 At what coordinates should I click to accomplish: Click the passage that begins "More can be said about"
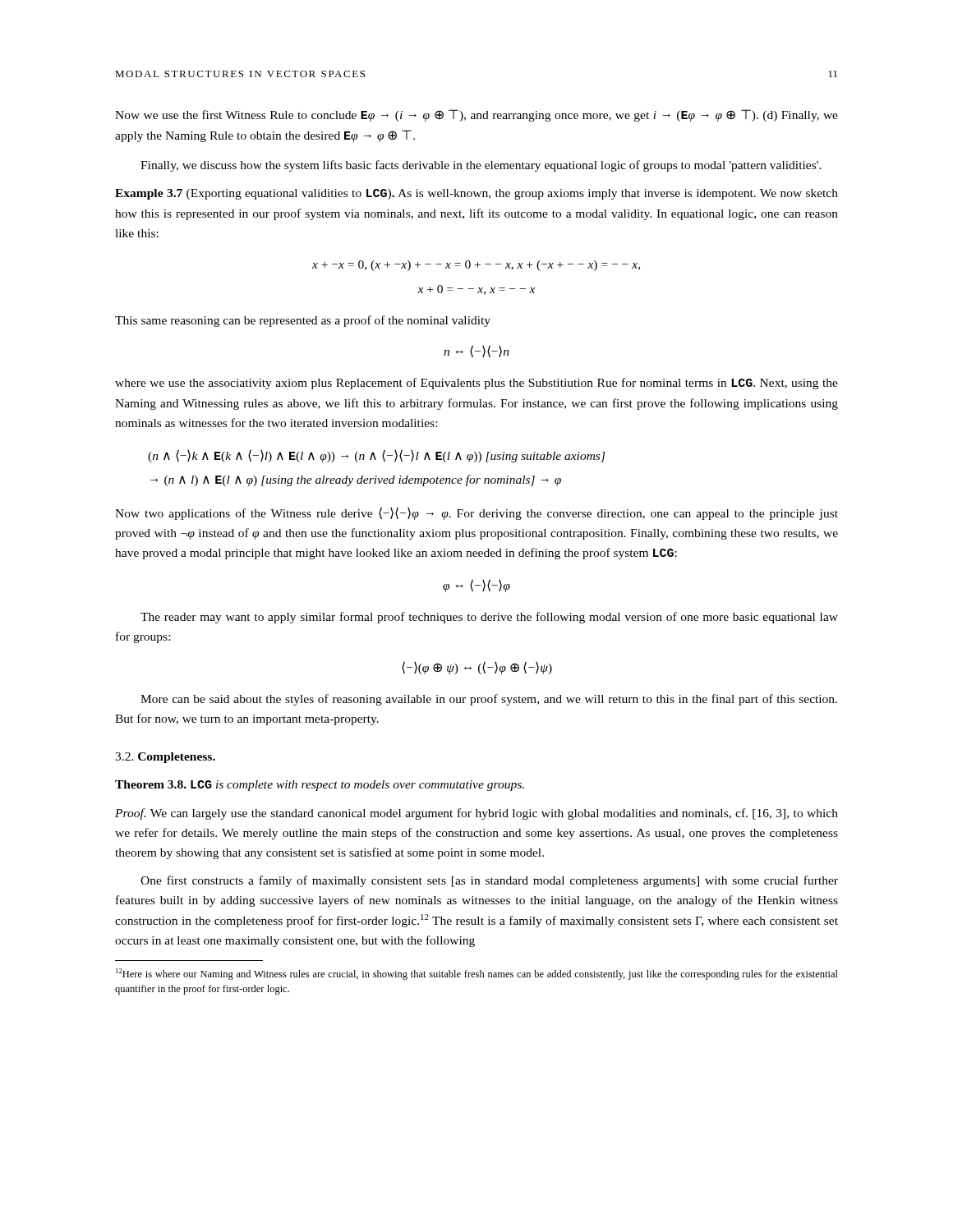(476, 709)
